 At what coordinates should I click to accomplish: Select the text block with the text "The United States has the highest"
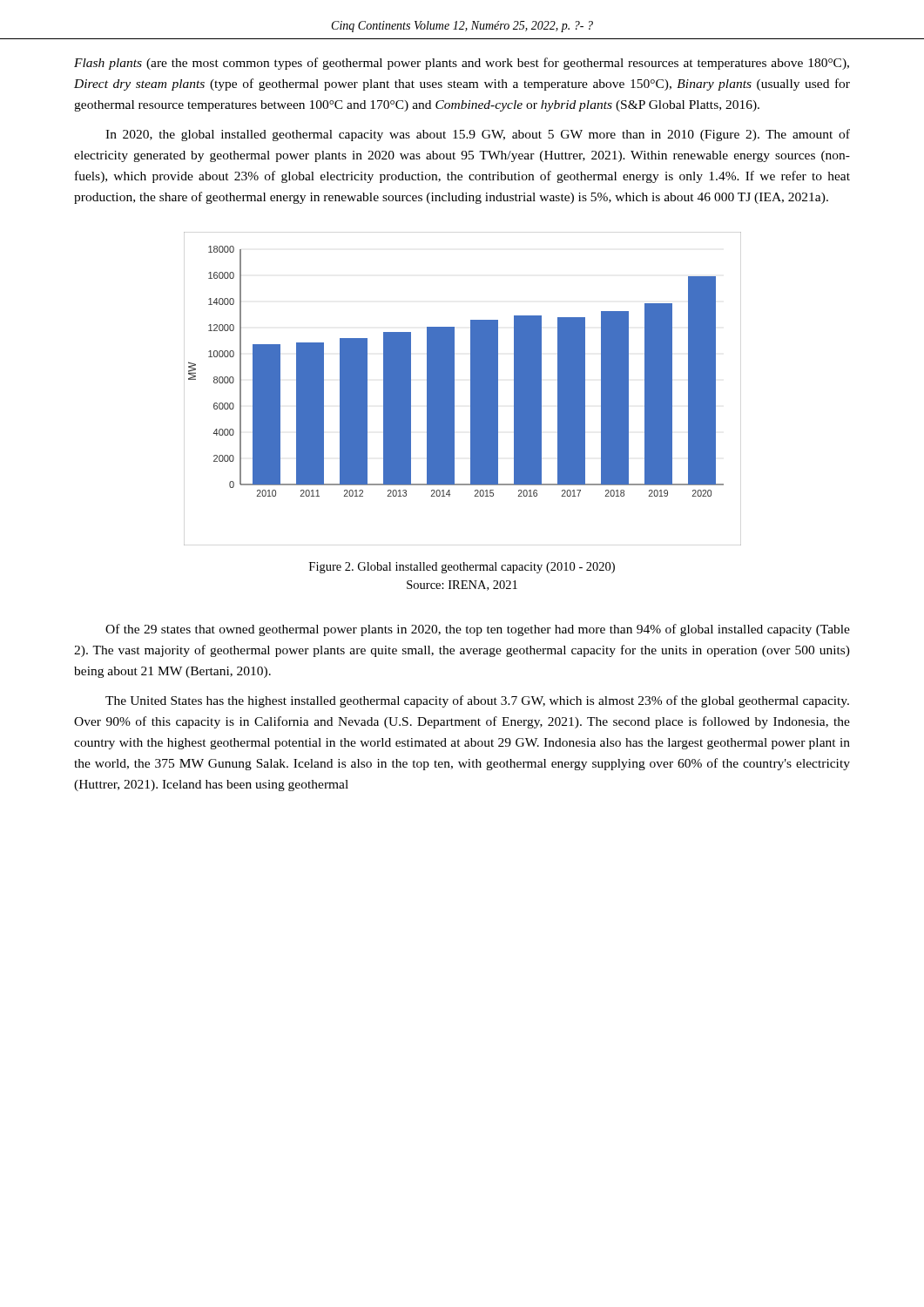tap(462, 743)
